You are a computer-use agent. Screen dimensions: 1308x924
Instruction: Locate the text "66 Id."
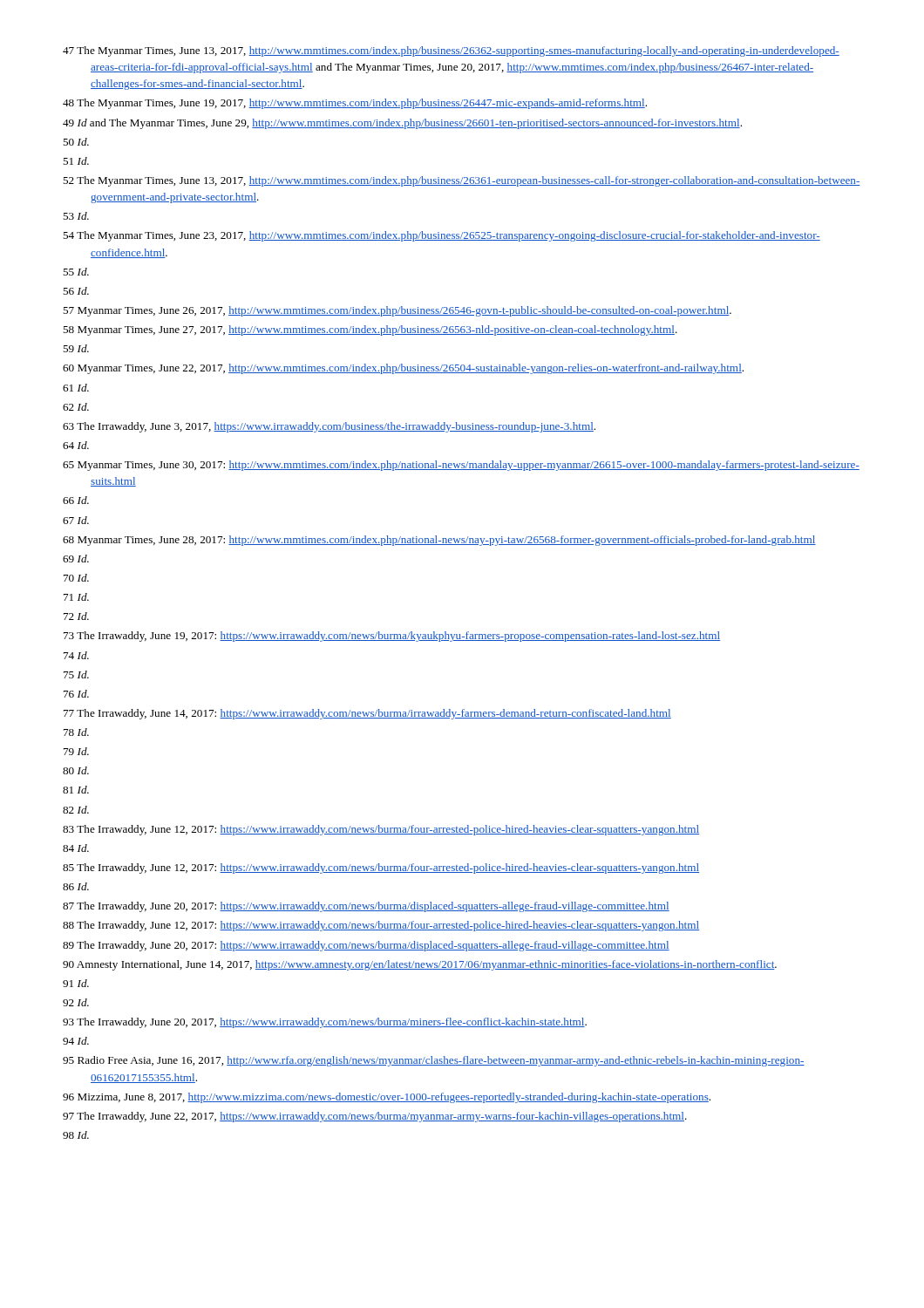[76, 500]
